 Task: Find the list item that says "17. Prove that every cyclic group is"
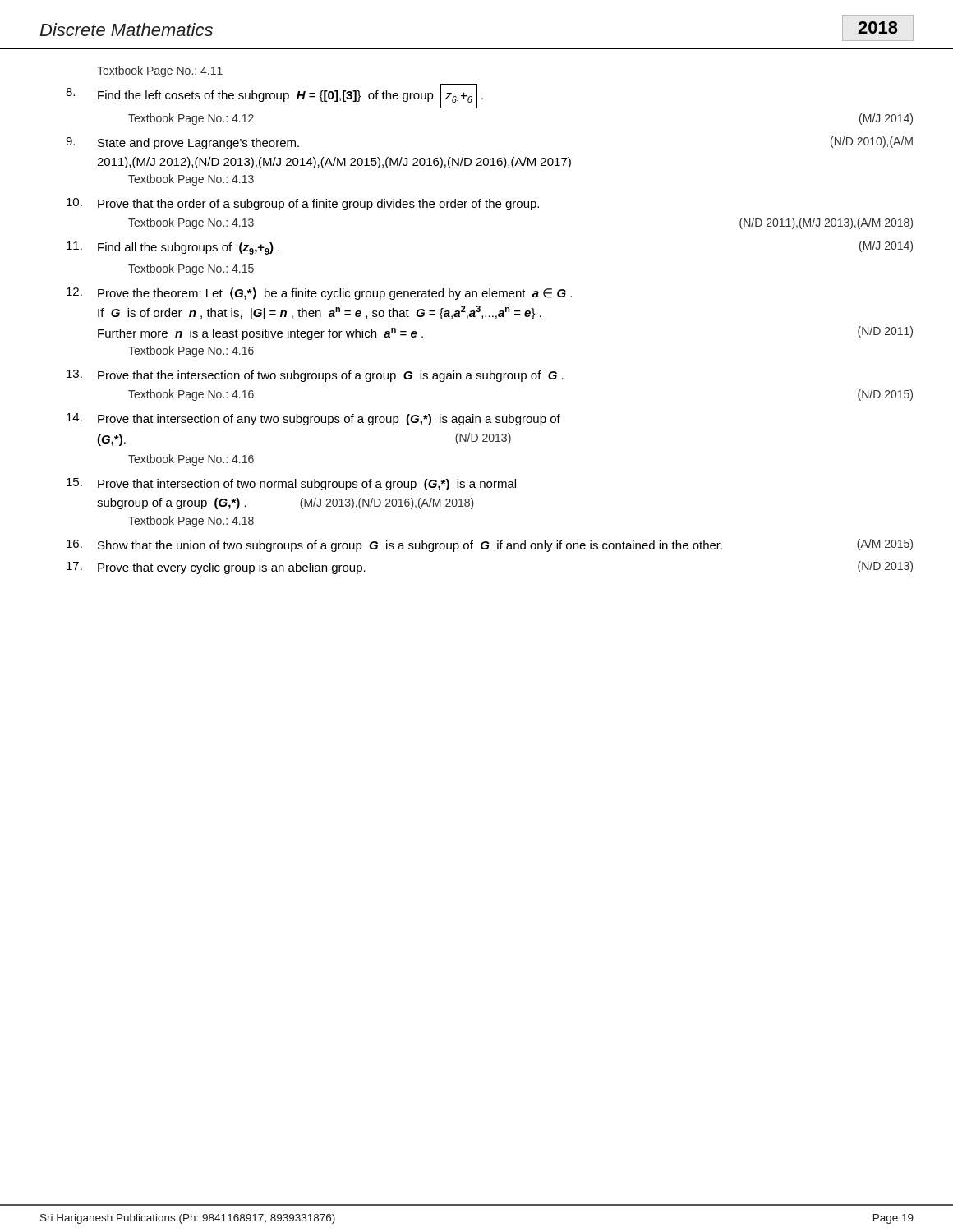(x=235, y=567)
